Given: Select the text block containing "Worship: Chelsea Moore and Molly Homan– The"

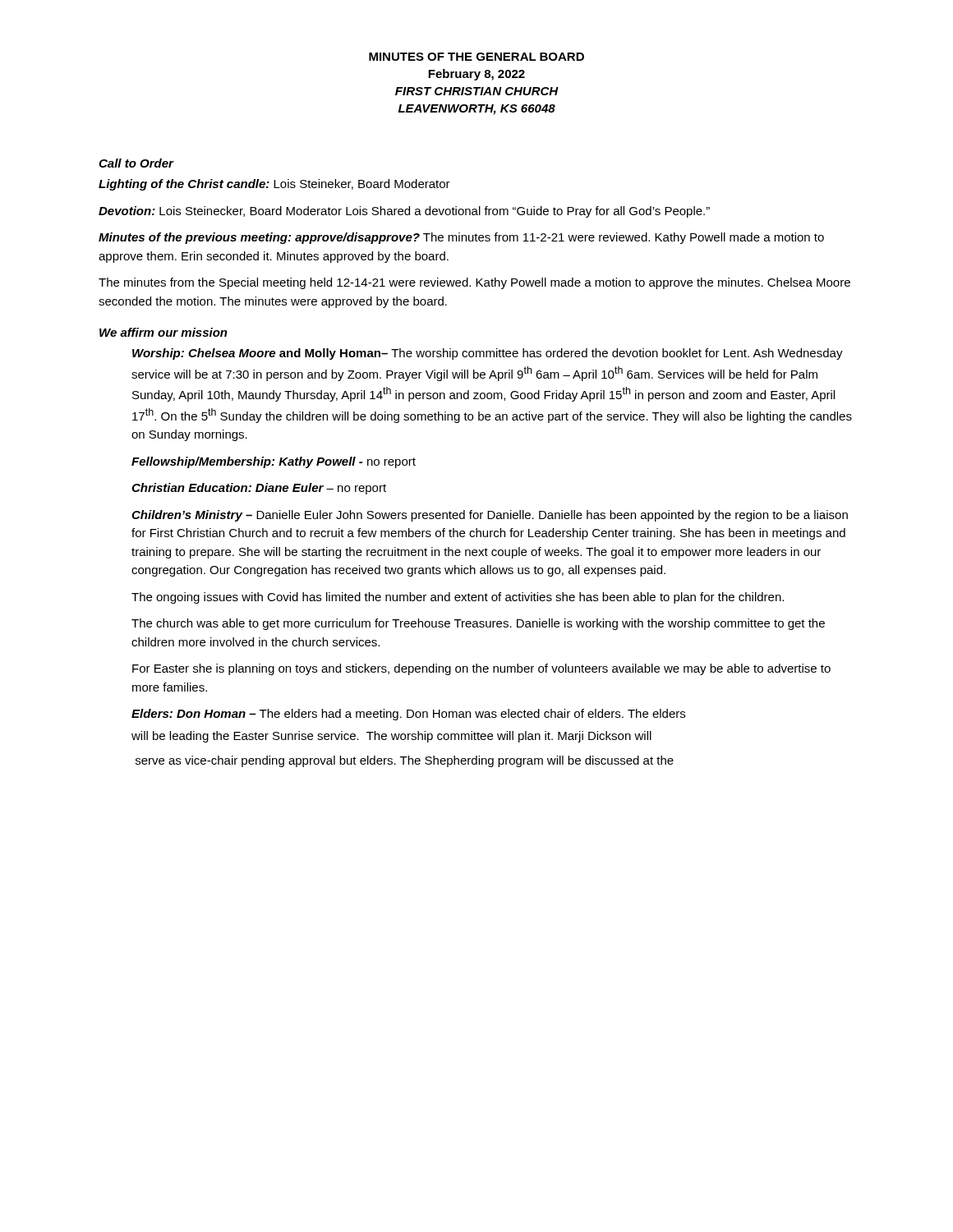Looking at the screenshot, I should pos(492,393).
